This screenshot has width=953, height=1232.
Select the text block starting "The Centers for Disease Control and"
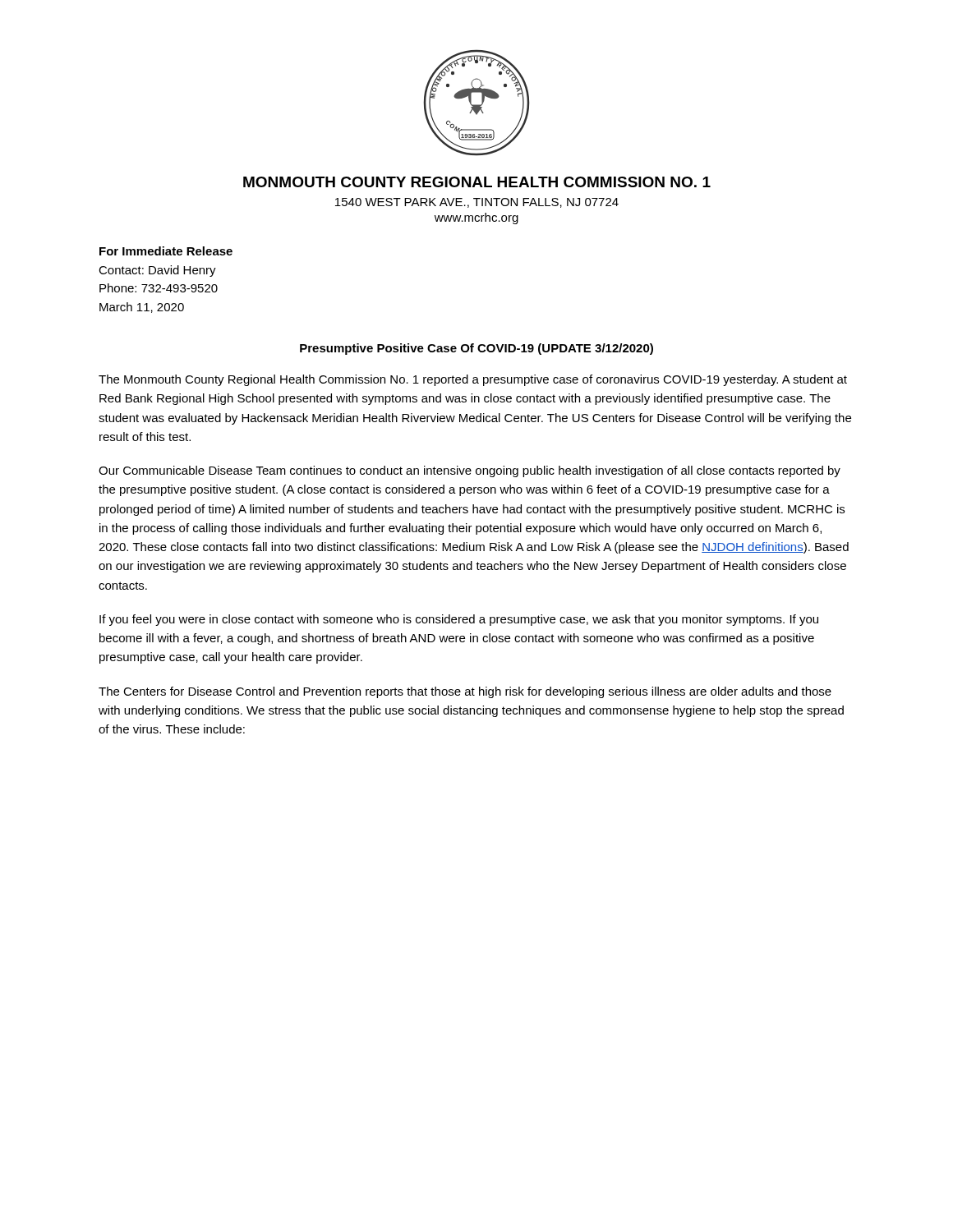pyautogui.click(x=471, y=710)
